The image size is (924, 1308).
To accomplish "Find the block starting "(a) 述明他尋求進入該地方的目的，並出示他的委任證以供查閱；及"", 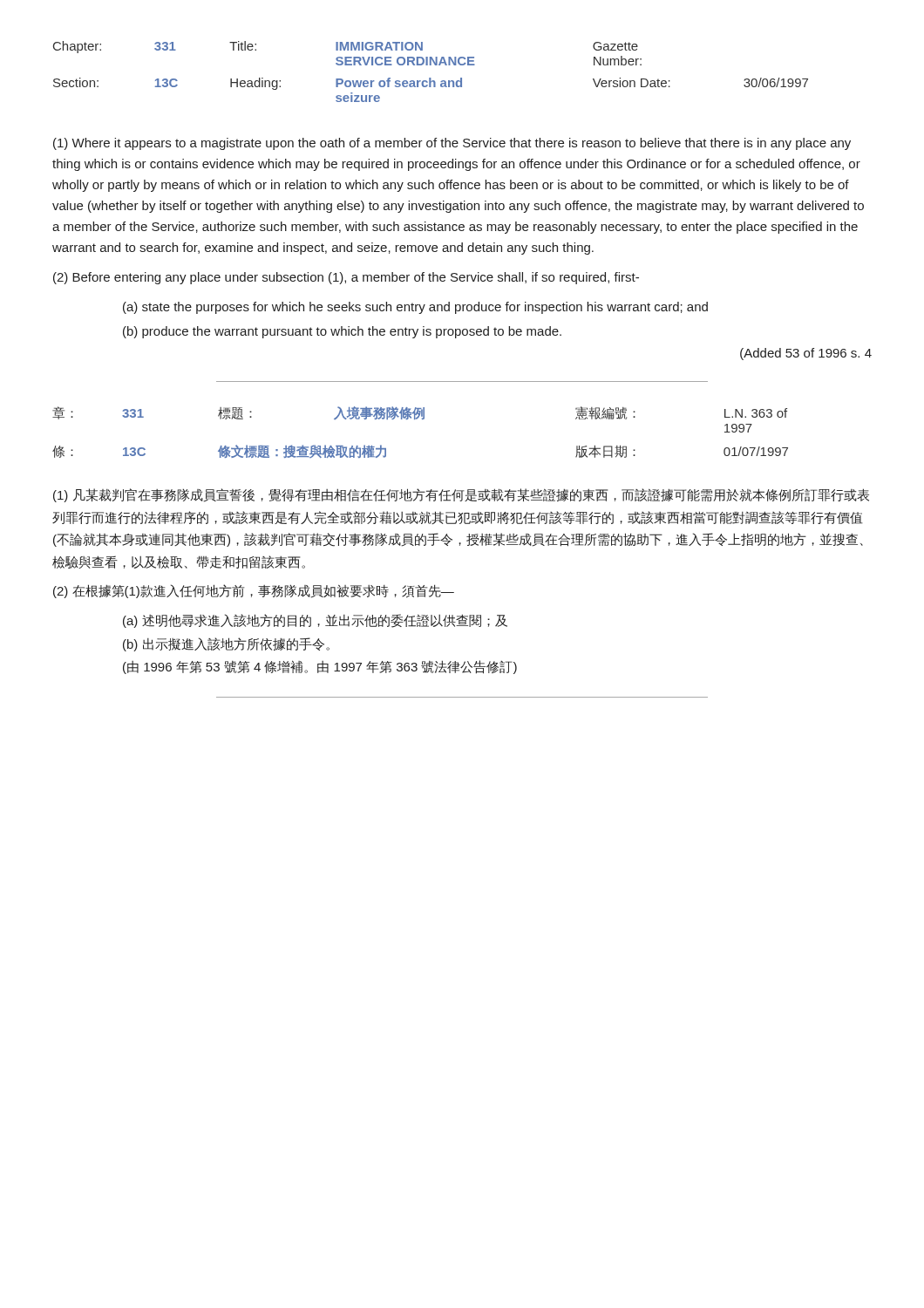I will [315, 620].
